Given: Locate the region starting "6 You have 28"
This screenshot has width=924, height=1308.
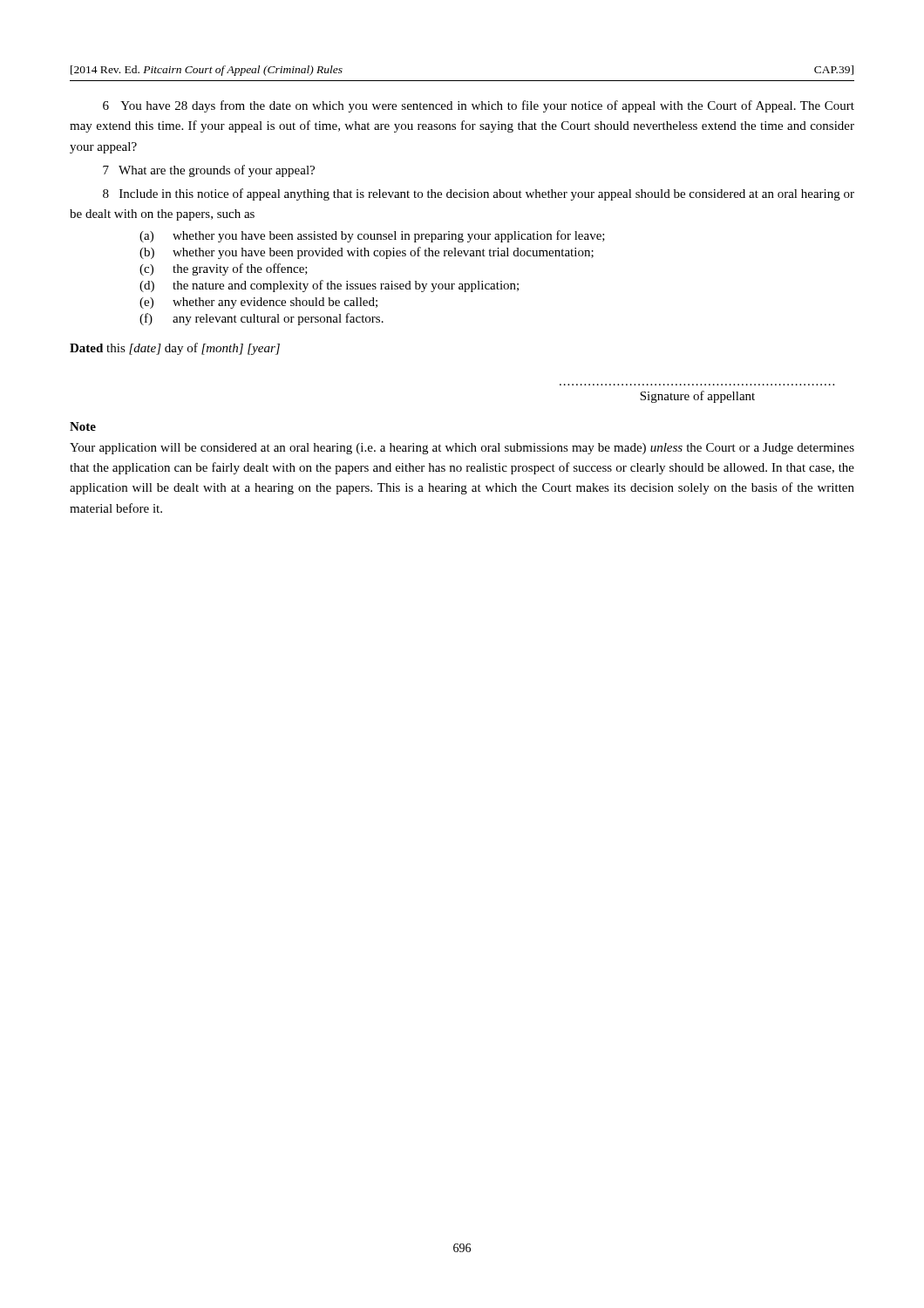Looking at the screenshot, I should [479, 106].
